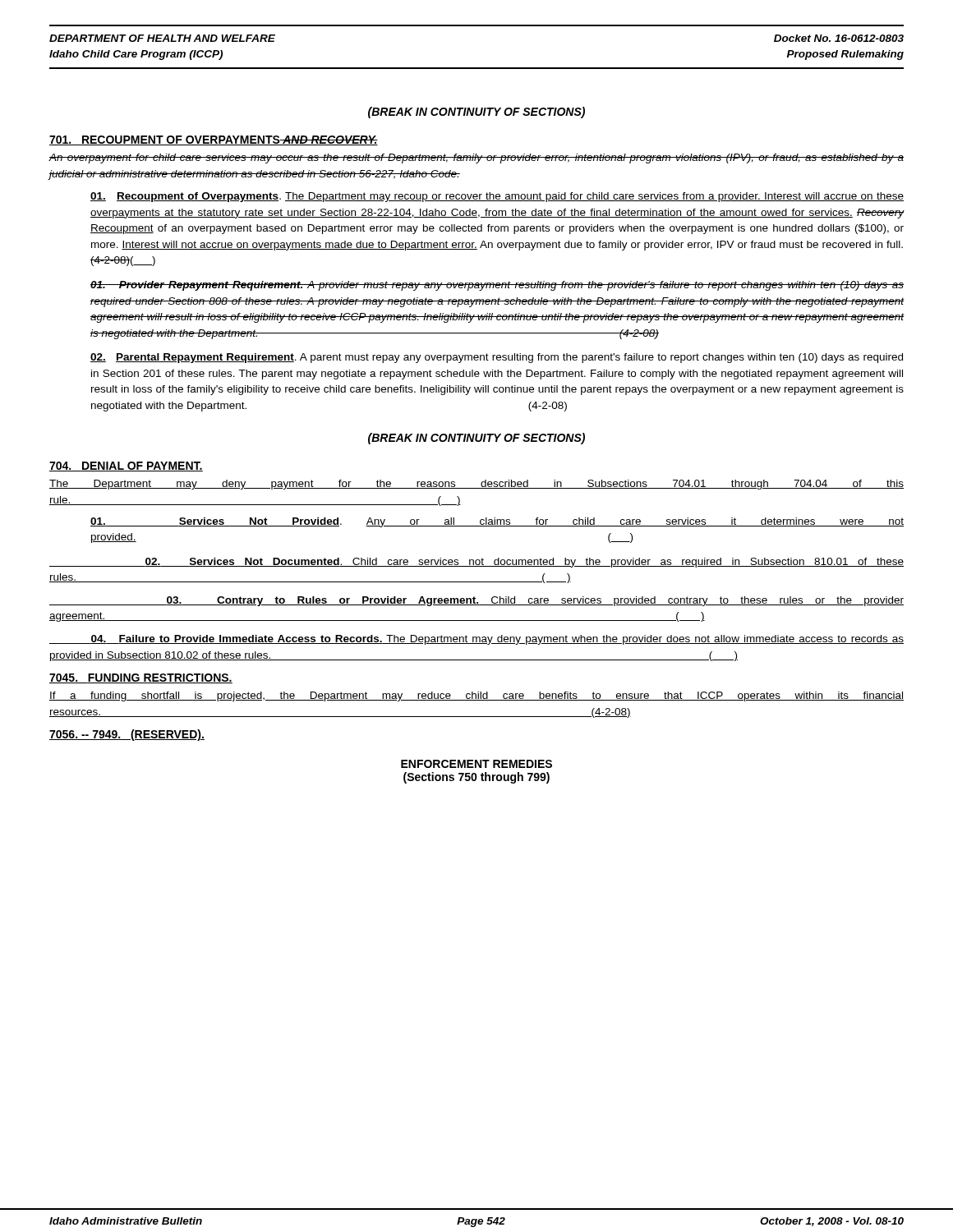Locate the section header that reads "701. RECOUPMENT OF OVERPAYMENTS AND RECOVERY."
Screen dimensions: 1232x953
point(213,140)
